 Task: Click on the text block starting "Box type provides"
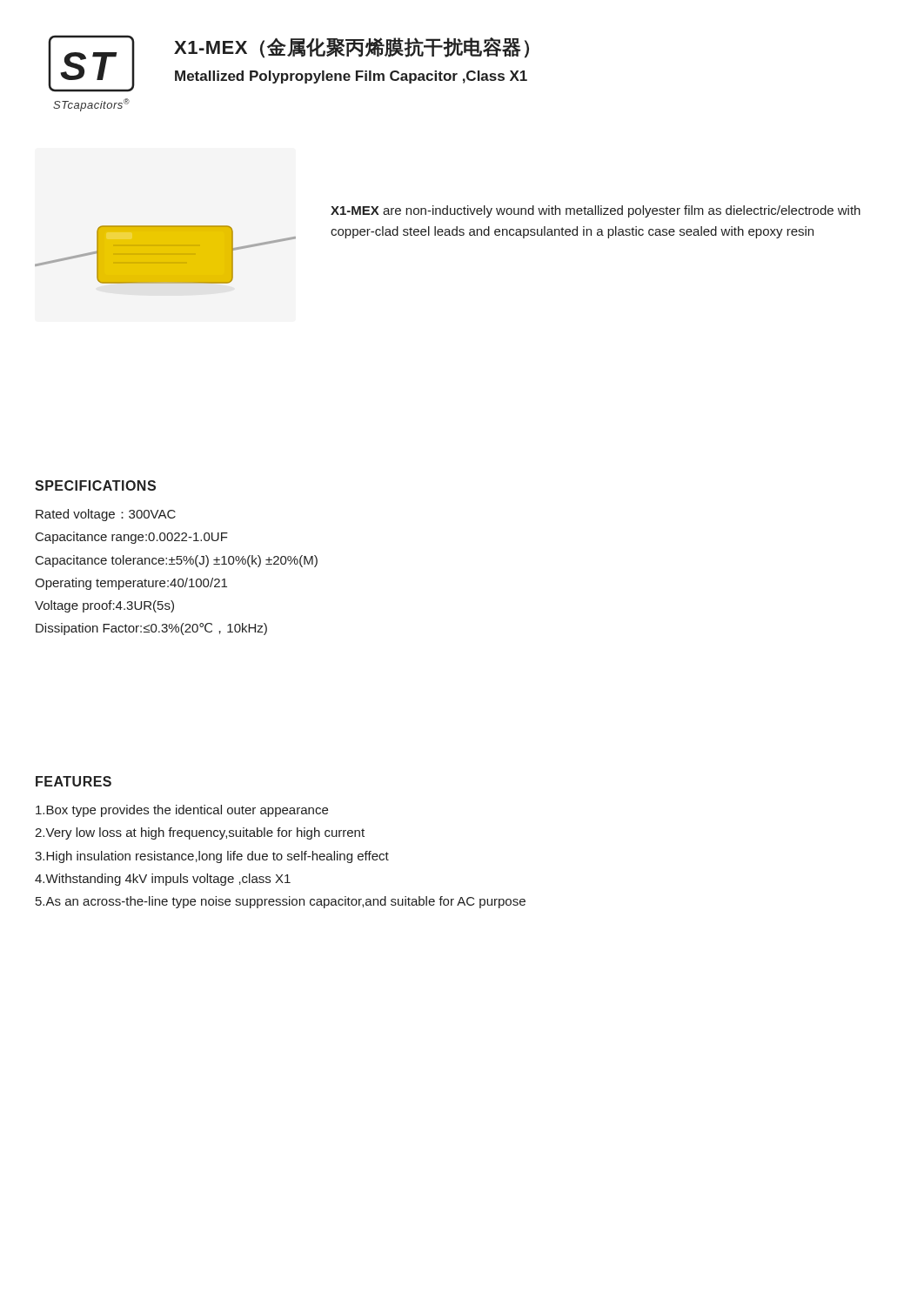(182, 810)
